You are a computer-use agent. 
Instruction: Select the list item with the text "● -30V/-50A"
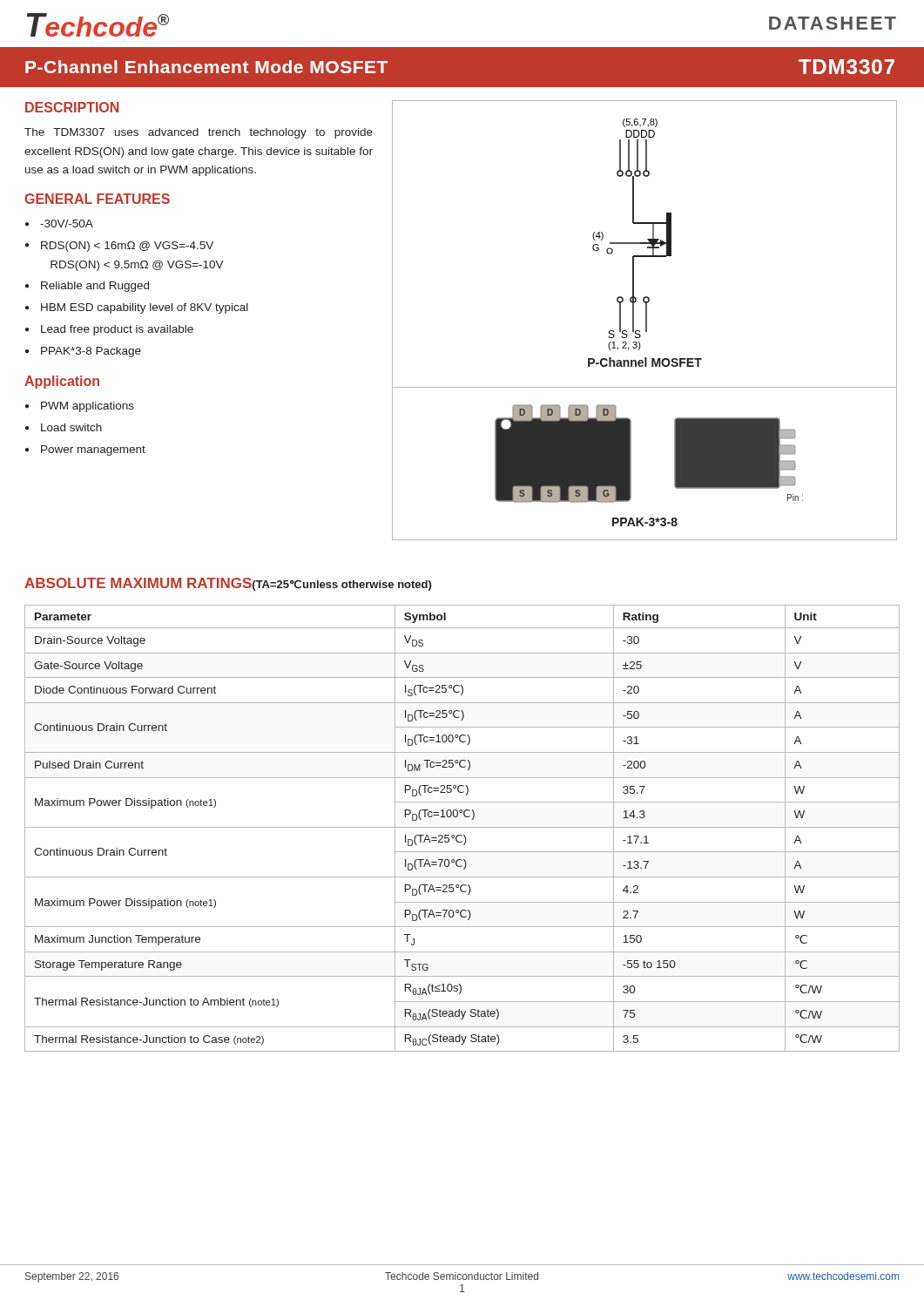tap(59, 223)
